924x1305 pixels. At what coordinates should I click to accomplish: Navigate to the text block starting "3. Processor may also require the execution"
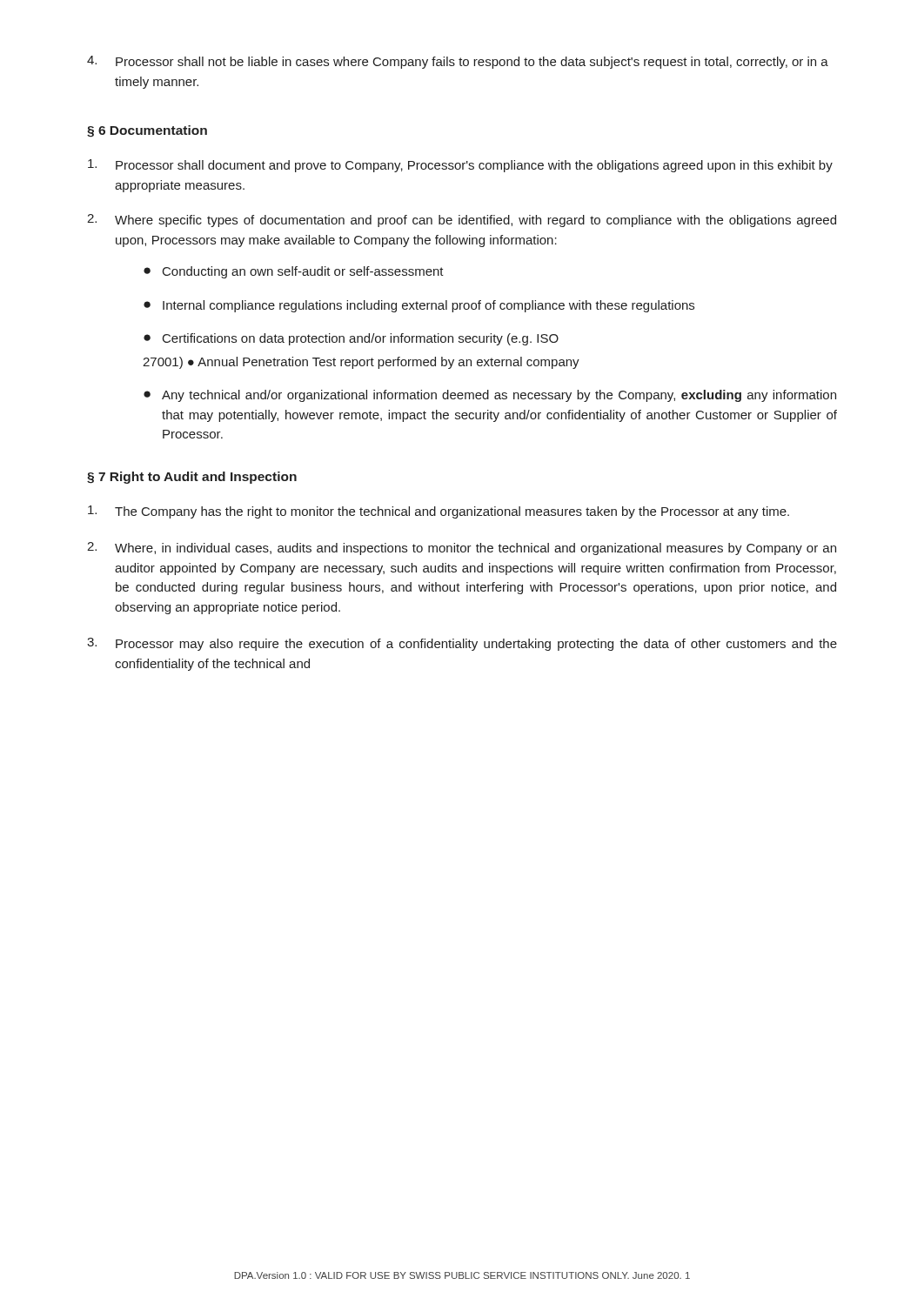462,654
